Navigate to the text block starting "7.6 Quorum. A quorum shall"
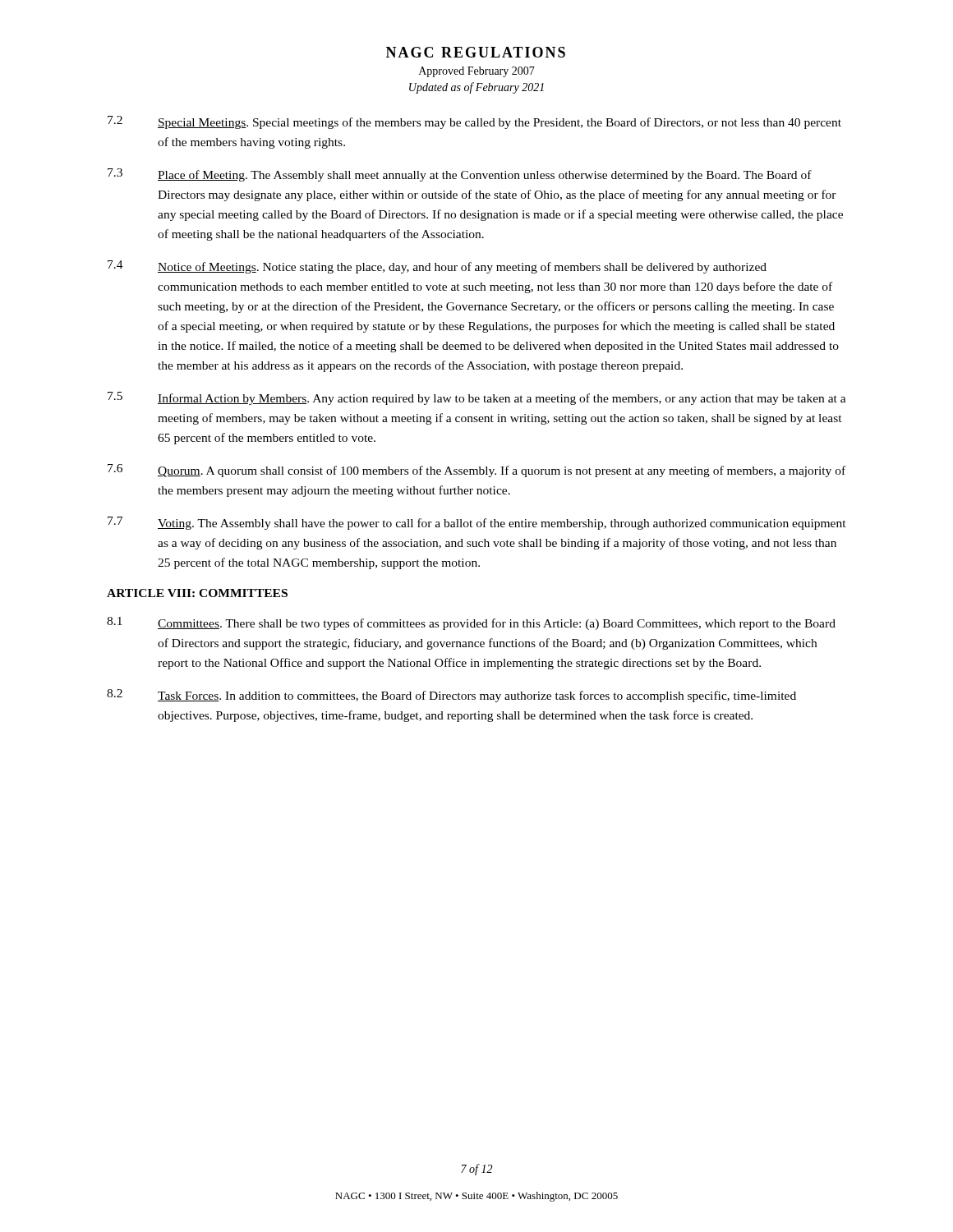953x1232 pixels. [x=476, y=481]
